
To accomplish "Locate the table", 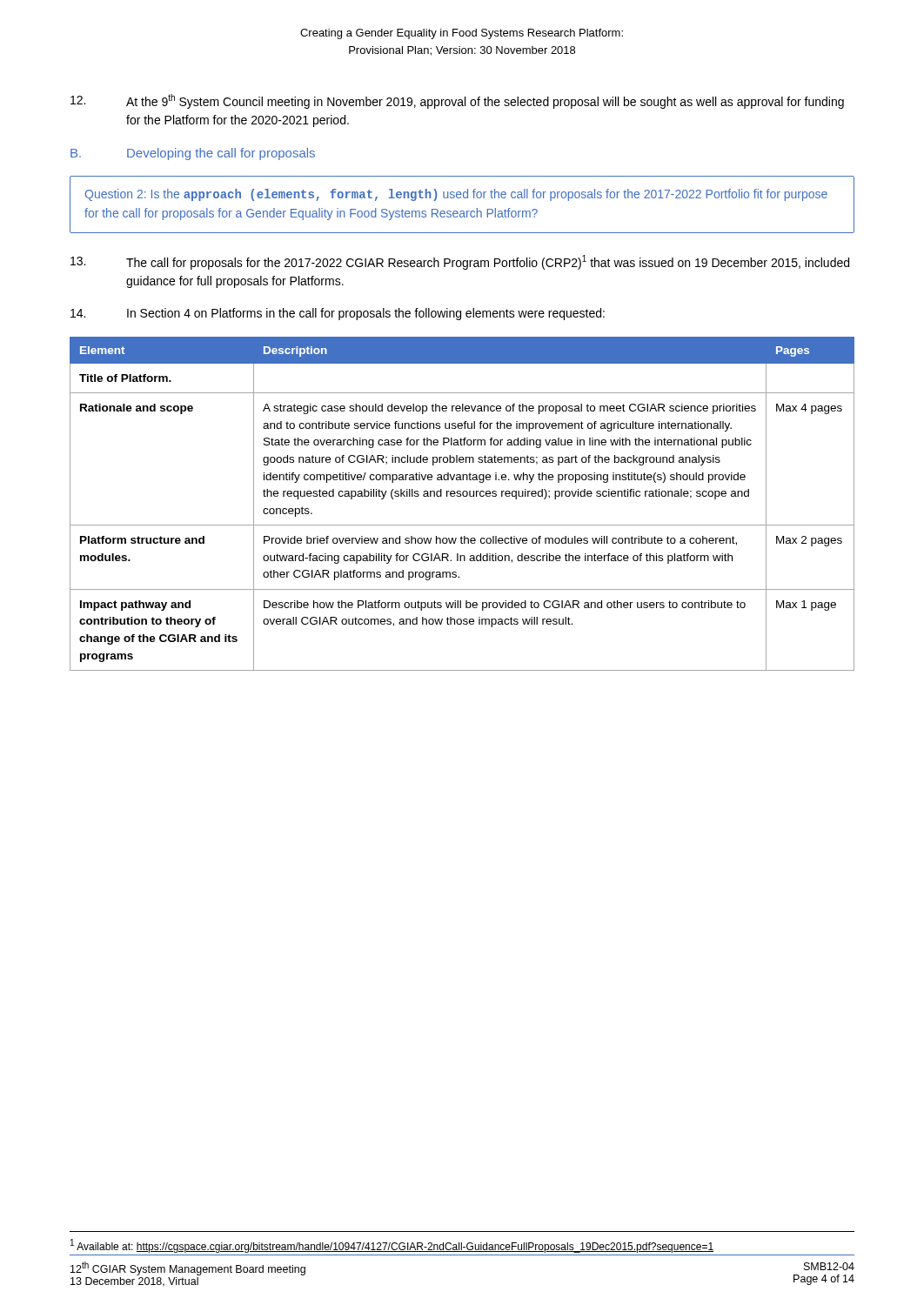I will click(x=462, y=504).
